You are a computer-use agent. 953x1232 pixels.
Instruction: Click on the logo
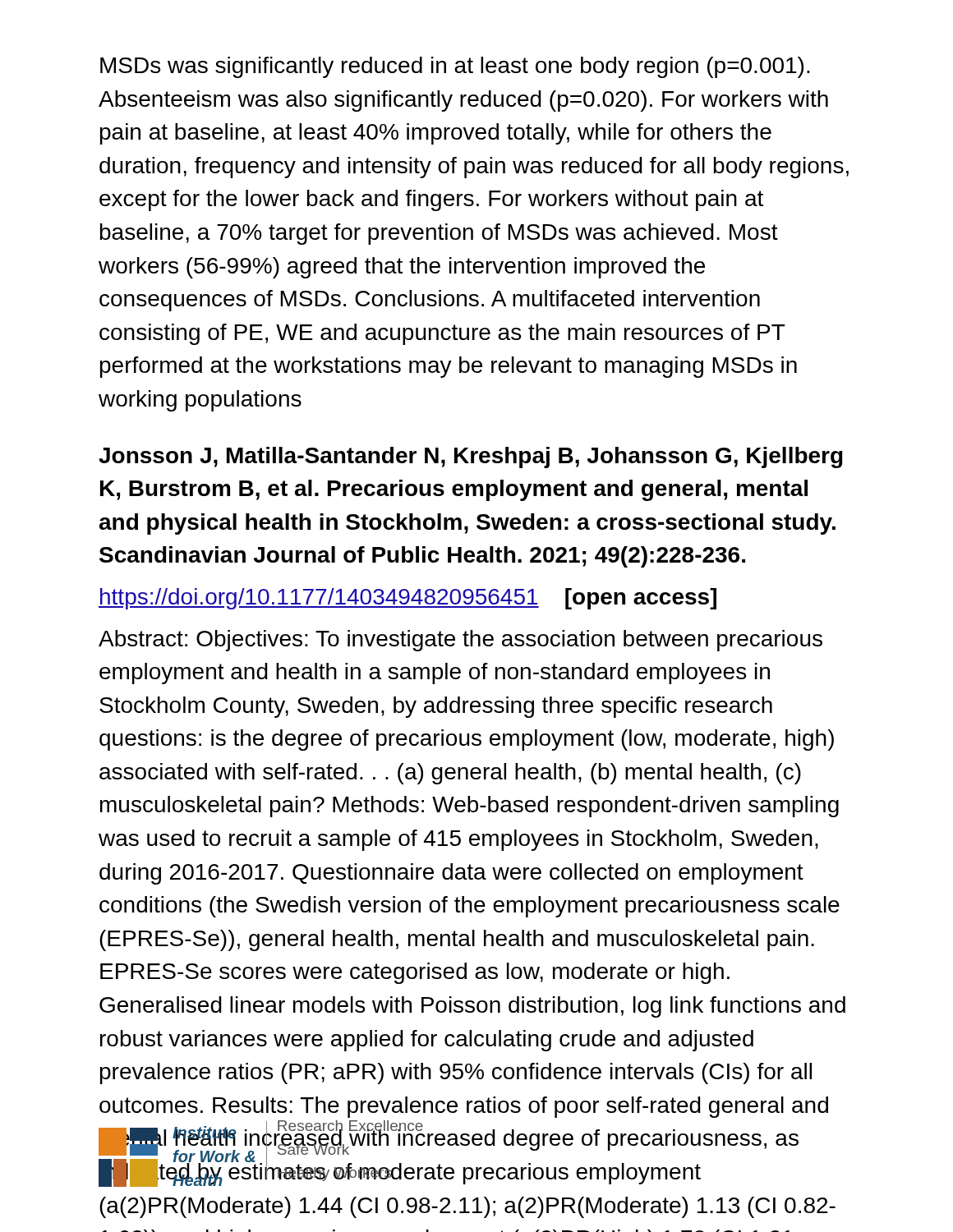(x=261, y=1157)
